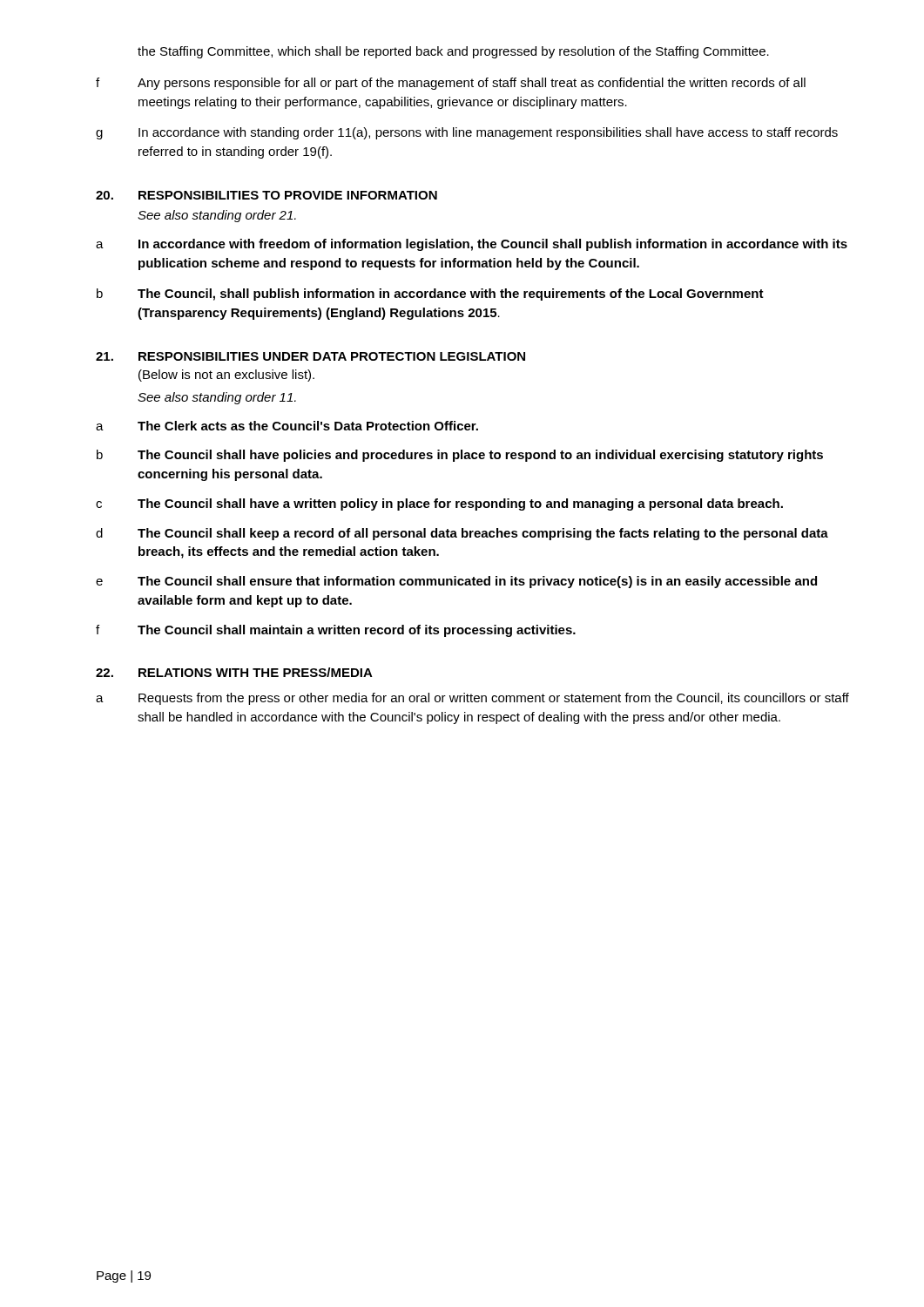Where is the passage that starts "a In accordance with freedom"?
This screenshot has width=924, height=1307.
[x=475, y=253]
